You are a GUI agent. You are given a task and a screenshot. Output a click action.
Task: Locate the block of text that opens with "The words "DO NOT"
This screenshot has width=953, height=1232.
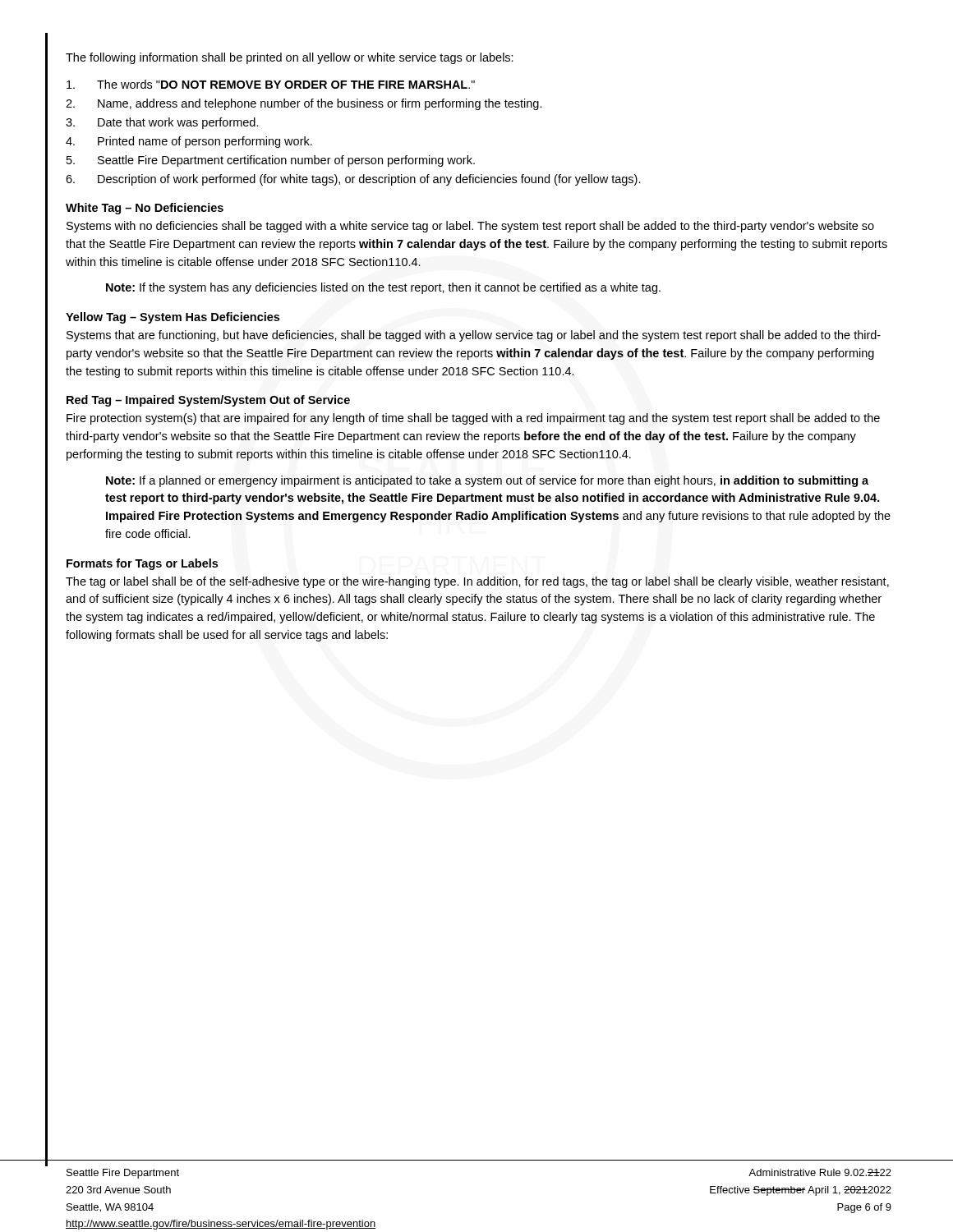coord(479,85)
